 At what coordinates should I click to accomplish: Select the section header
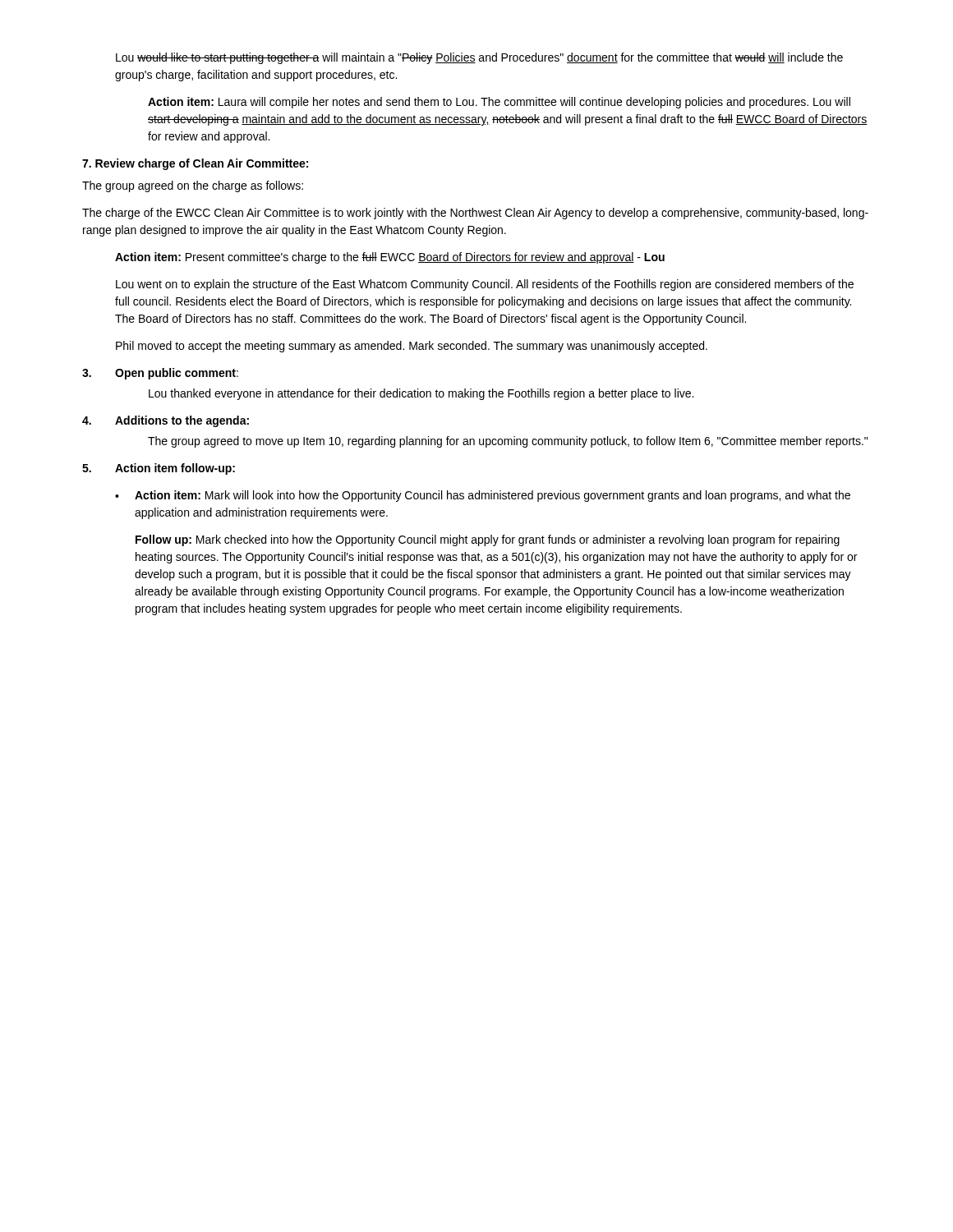[x=196, y=163]
